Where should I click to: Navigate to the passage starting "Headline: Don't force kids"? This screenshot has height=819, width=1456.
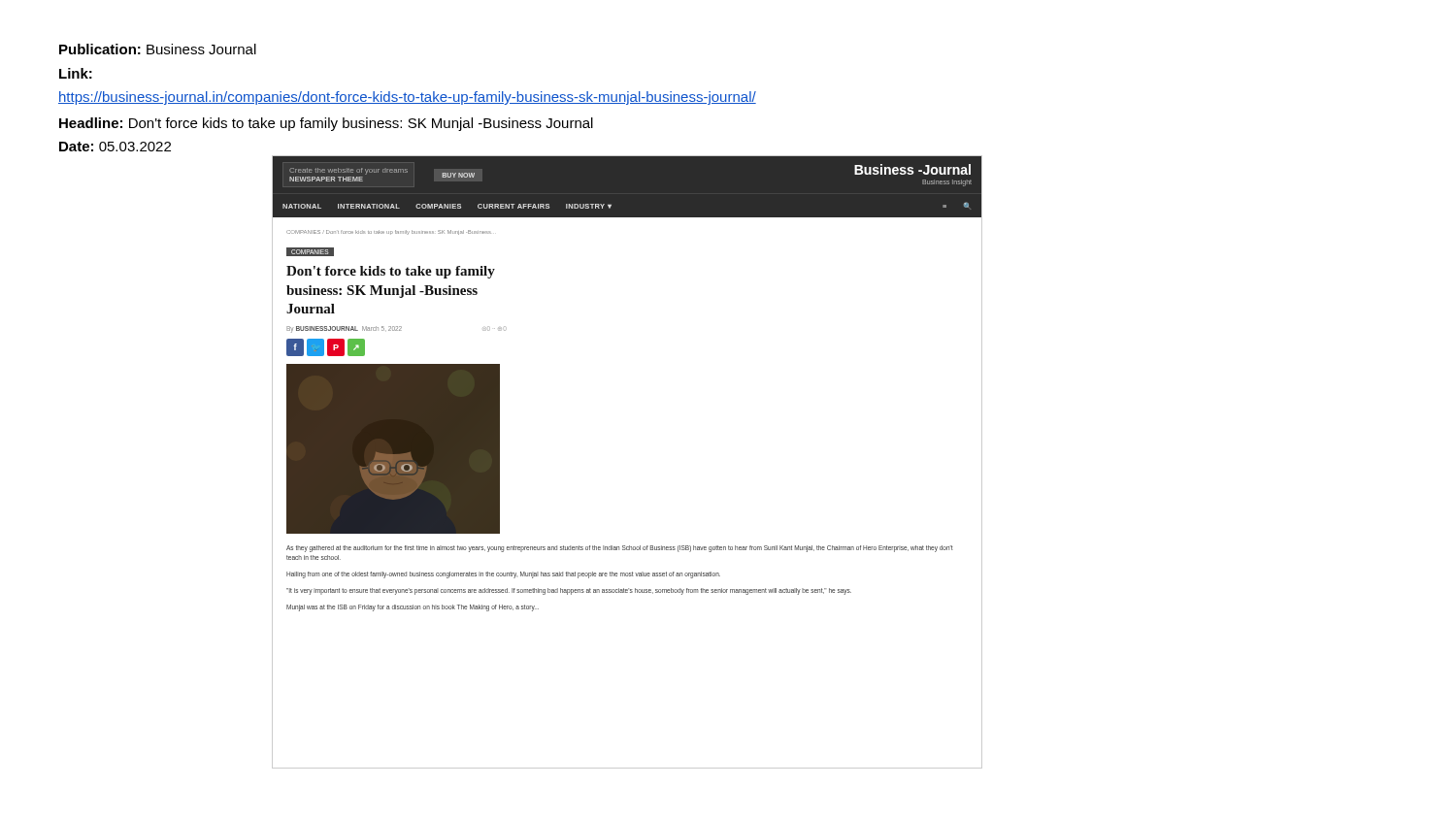pyautogui.click(x=326, y=122)
